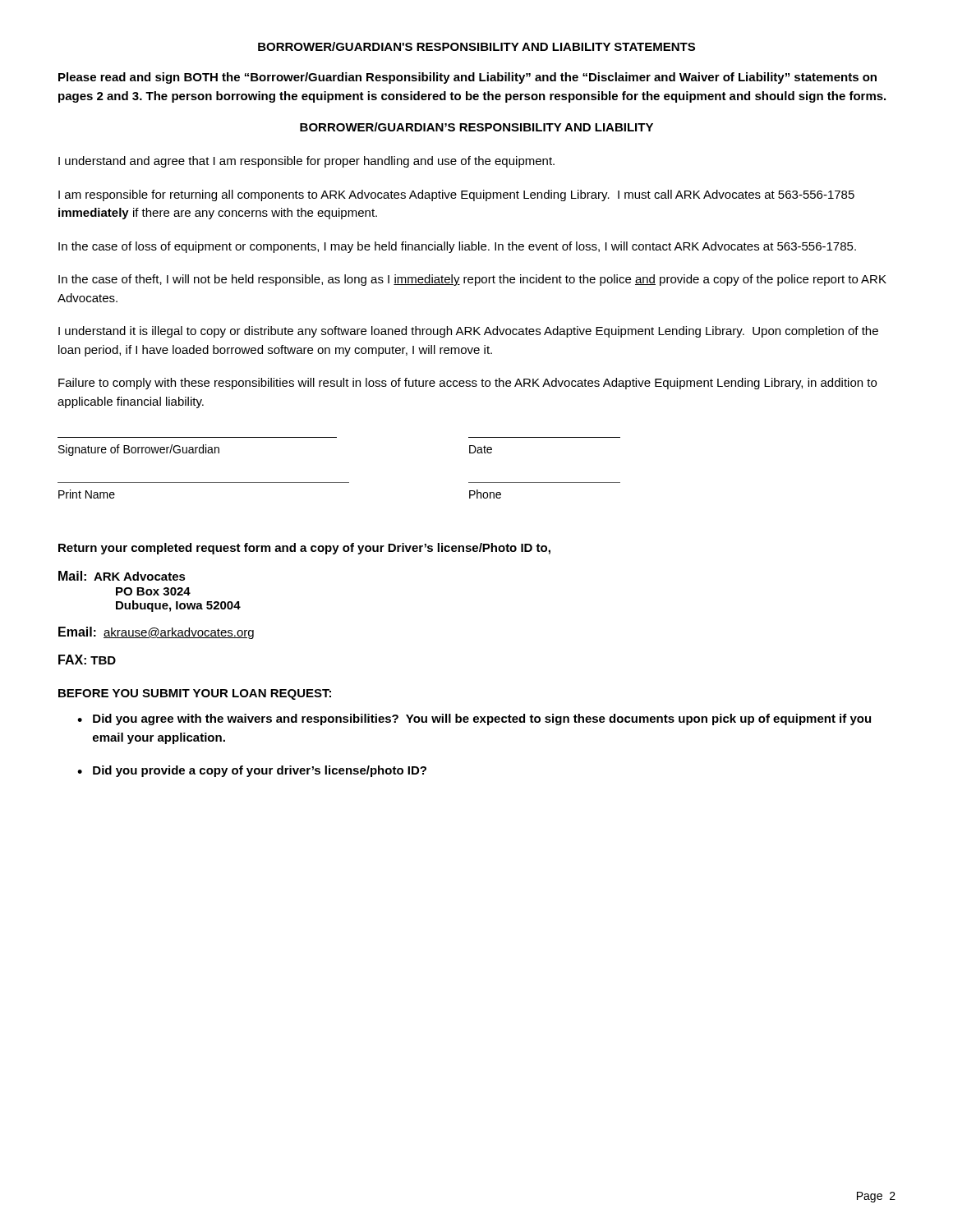This screenshot has height=1232, width=953.
Task: Locate the text starting "BEFORE YOU SUBMIT"
Action: [x=195, y=693]
